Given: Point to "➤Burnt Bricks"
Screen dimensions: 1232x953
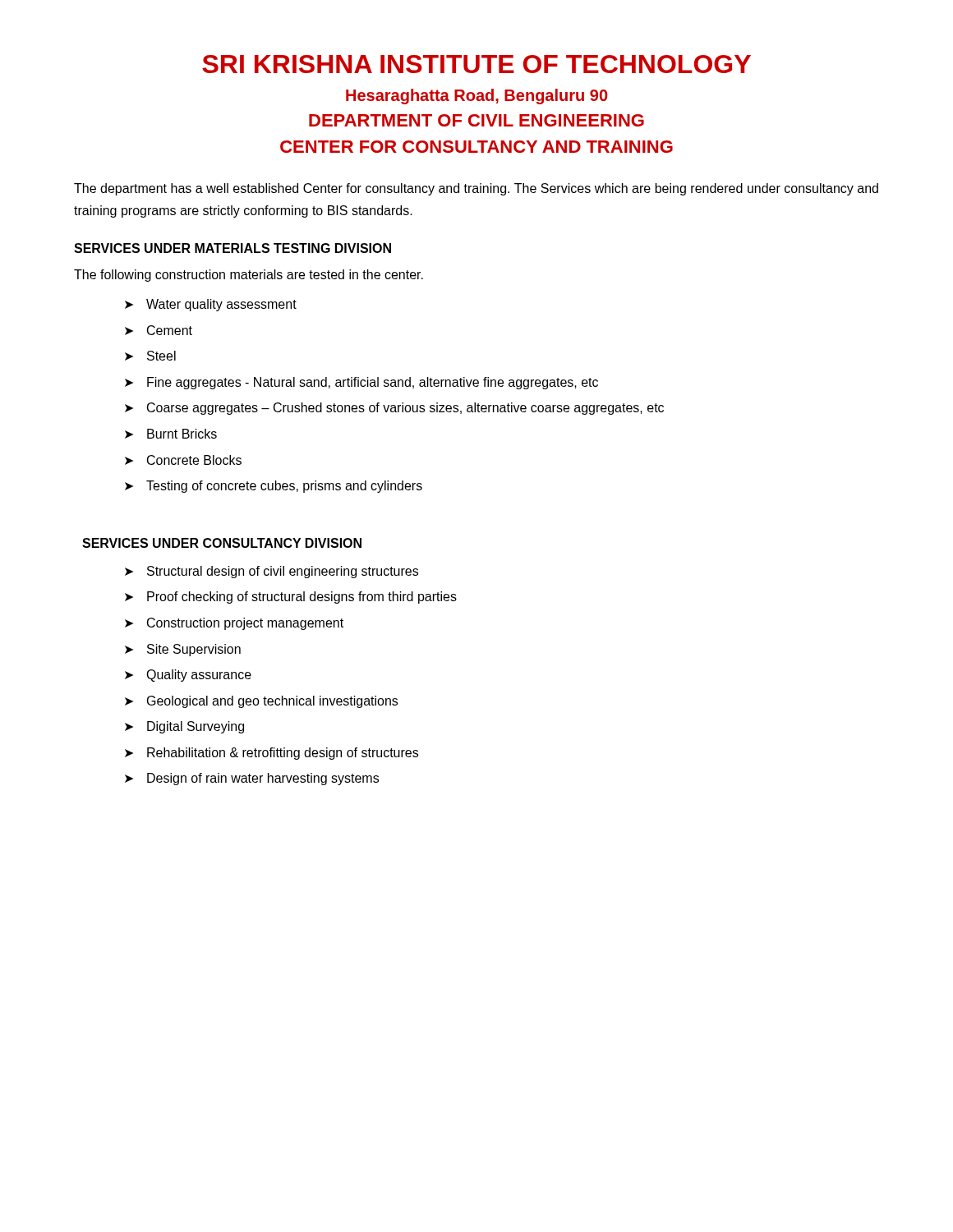Looking at the screenshot, I should pyautogui.click(x=170, y=434).
